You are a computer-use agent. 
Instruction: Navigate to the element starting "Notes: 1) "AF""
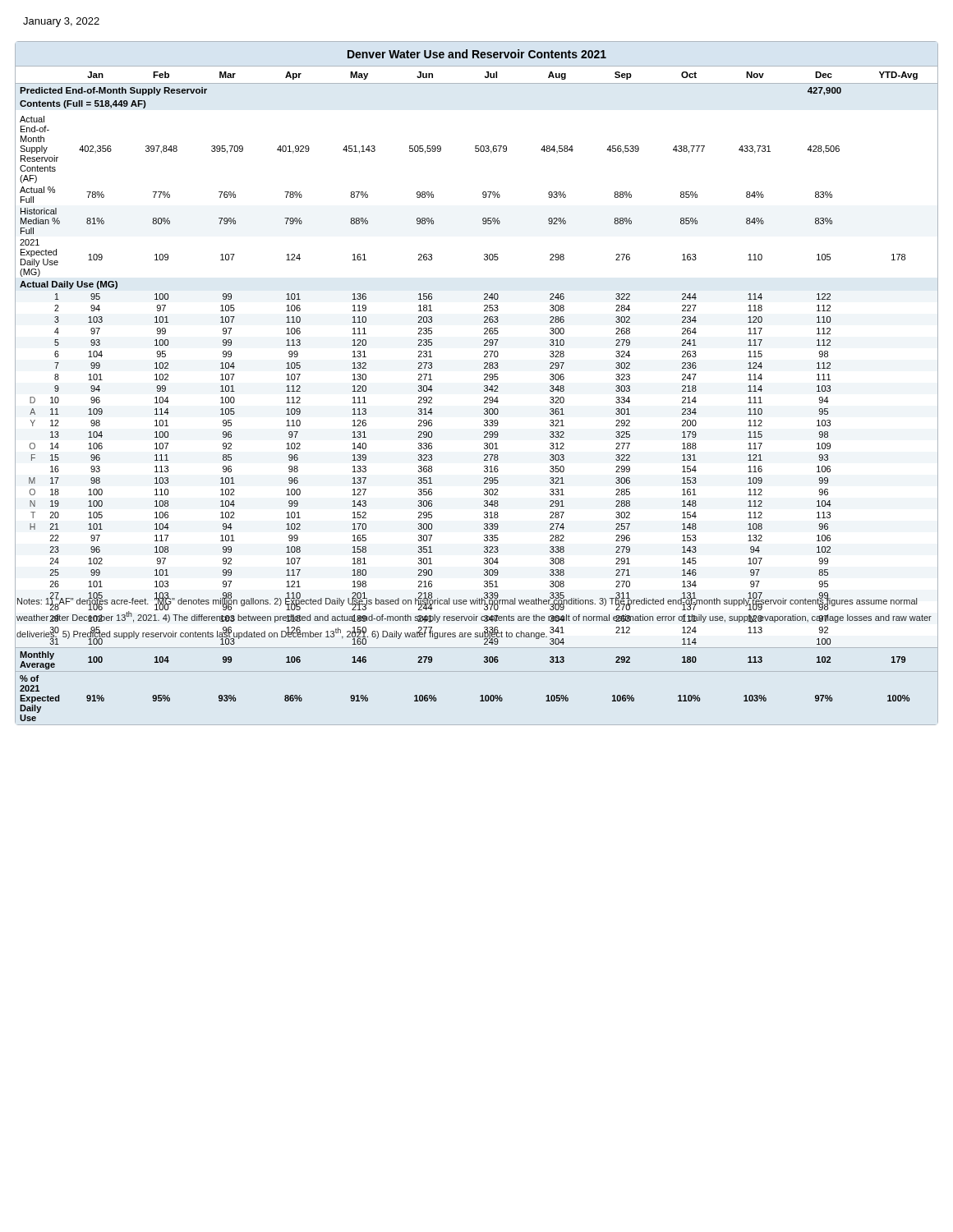(x=474, y=617)
